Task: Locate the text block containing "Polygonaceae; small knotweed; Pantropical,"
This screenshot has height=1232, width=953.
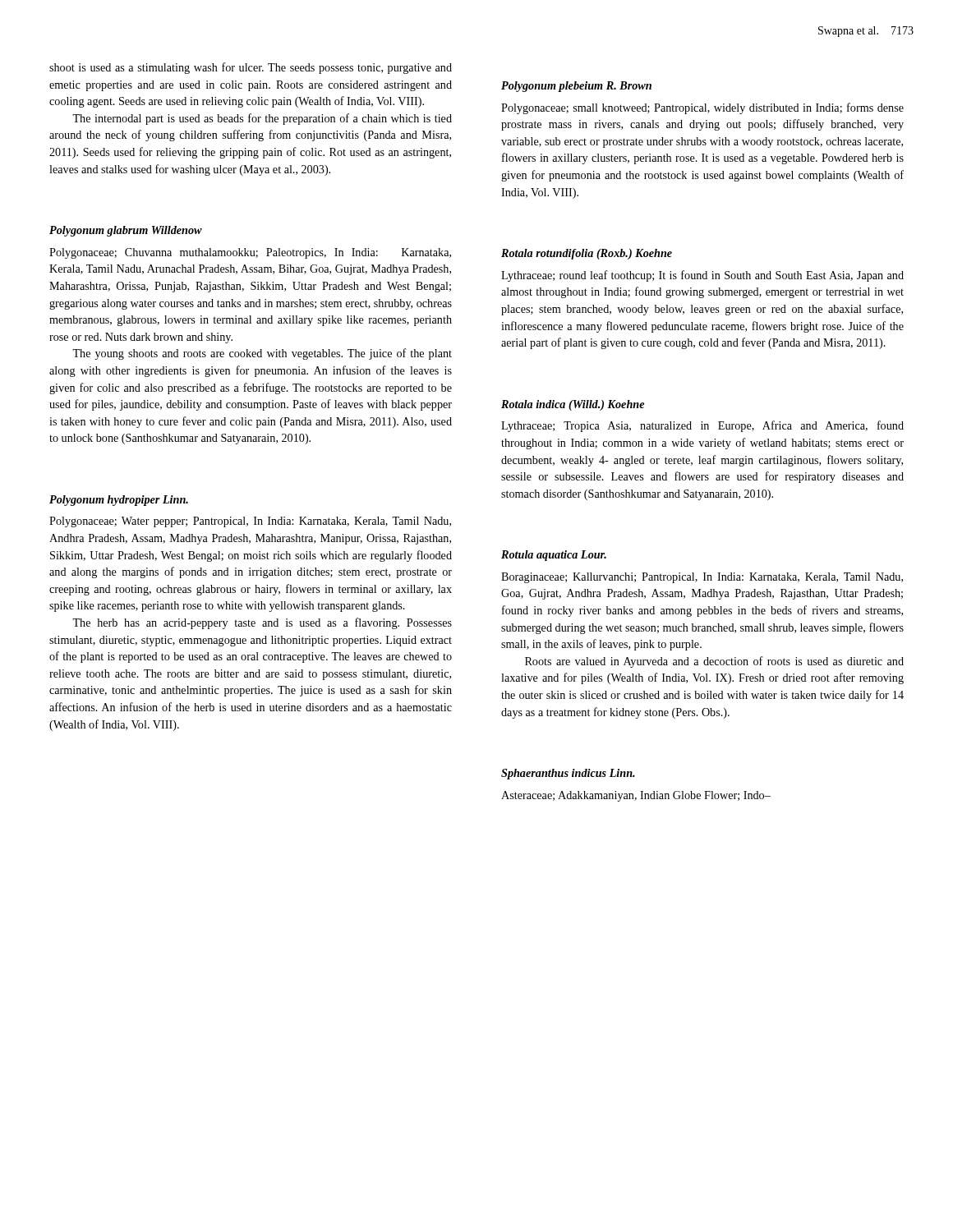Action: click(702, 150)
